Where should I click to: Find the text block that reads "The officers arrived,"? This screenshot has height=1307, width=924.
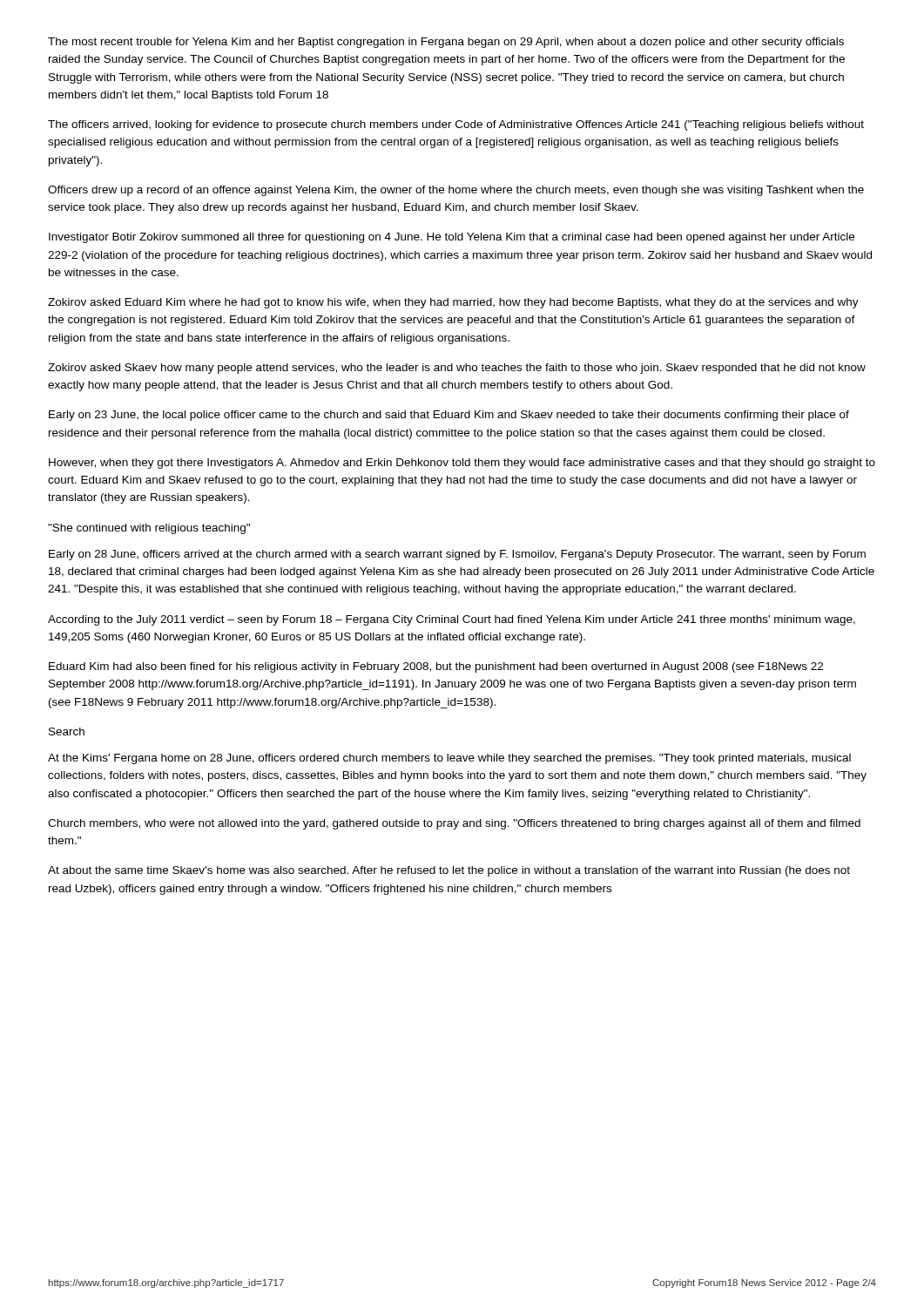click(x=456, y=142)
